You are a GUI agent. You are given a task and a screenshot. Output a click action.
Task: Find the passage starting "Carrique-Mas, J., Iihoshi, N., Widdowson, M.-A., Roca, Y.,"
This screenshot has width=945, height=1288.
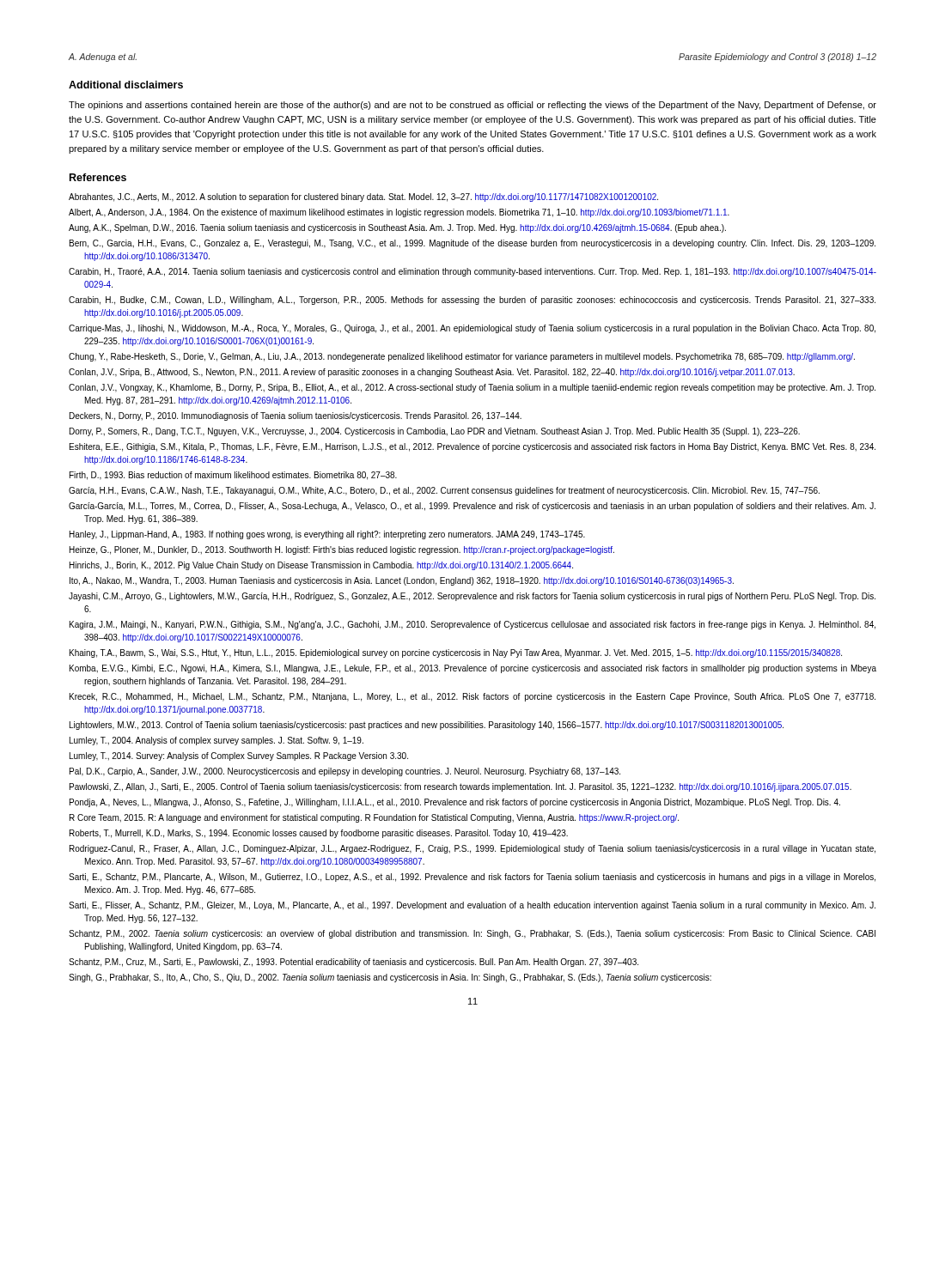tap(472, 335)
